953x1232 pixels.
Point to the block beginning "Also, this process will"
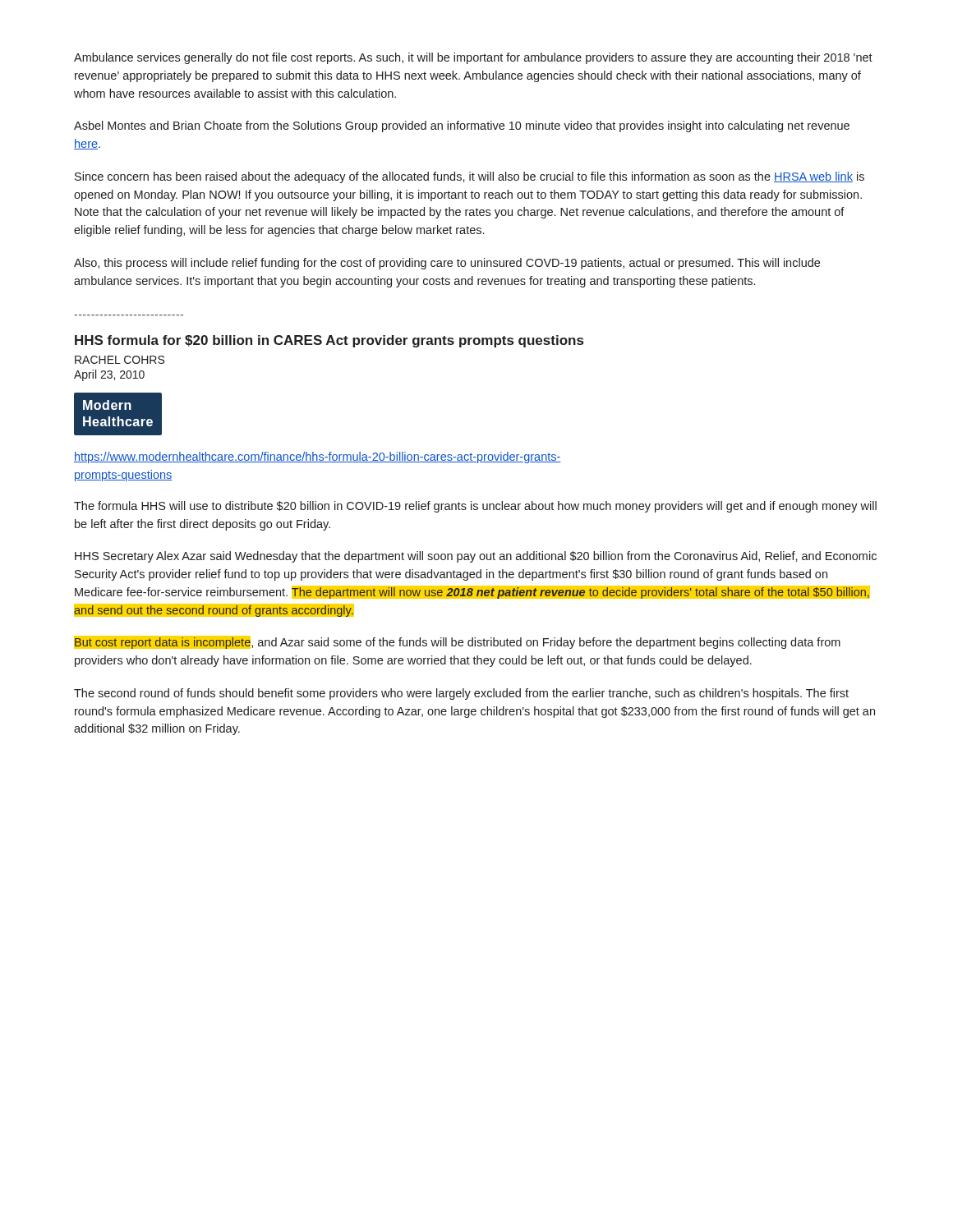pos(476,272)
